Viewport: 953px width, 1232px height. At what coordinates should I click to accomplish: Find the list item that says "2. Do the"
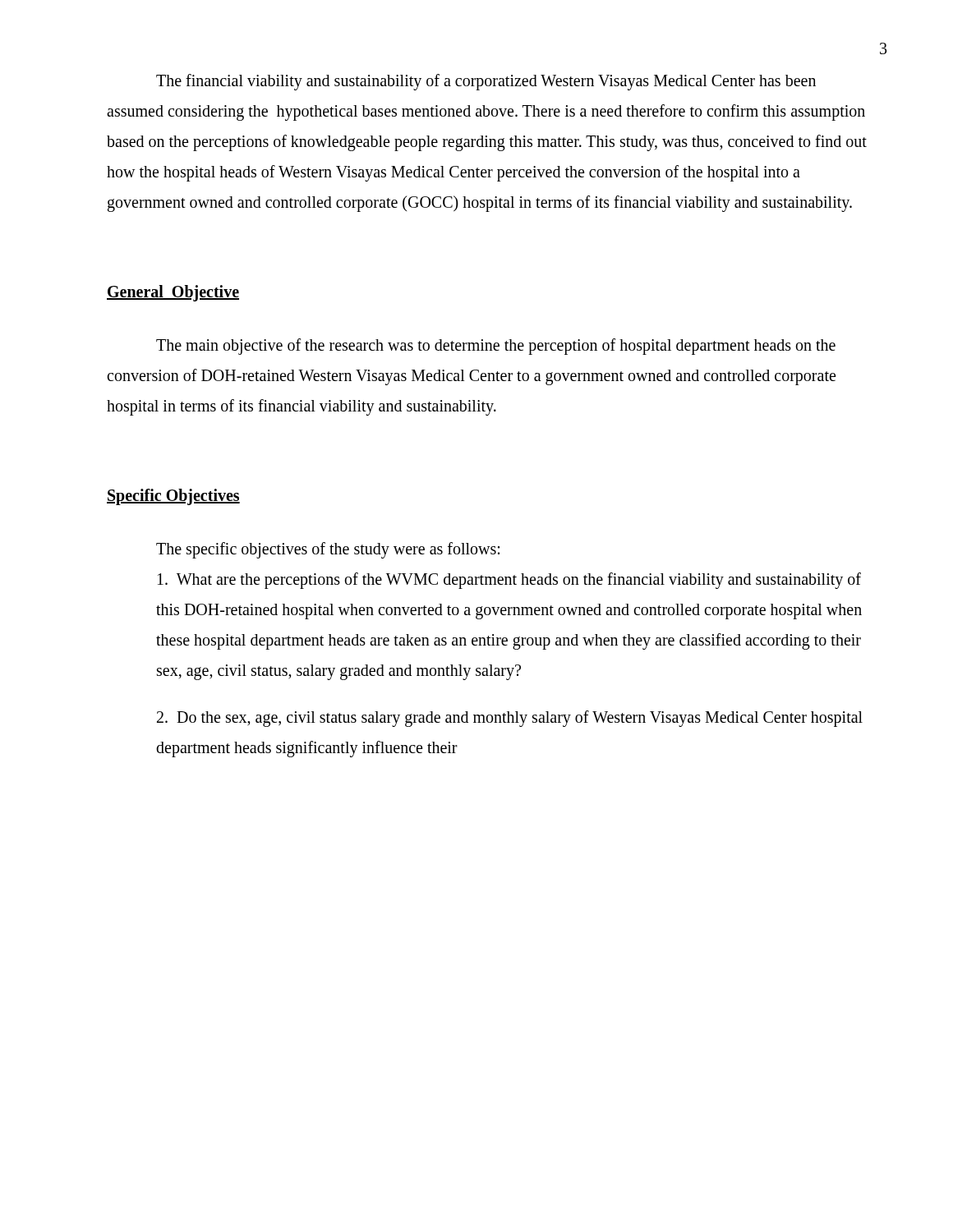(x=509, y=732)
